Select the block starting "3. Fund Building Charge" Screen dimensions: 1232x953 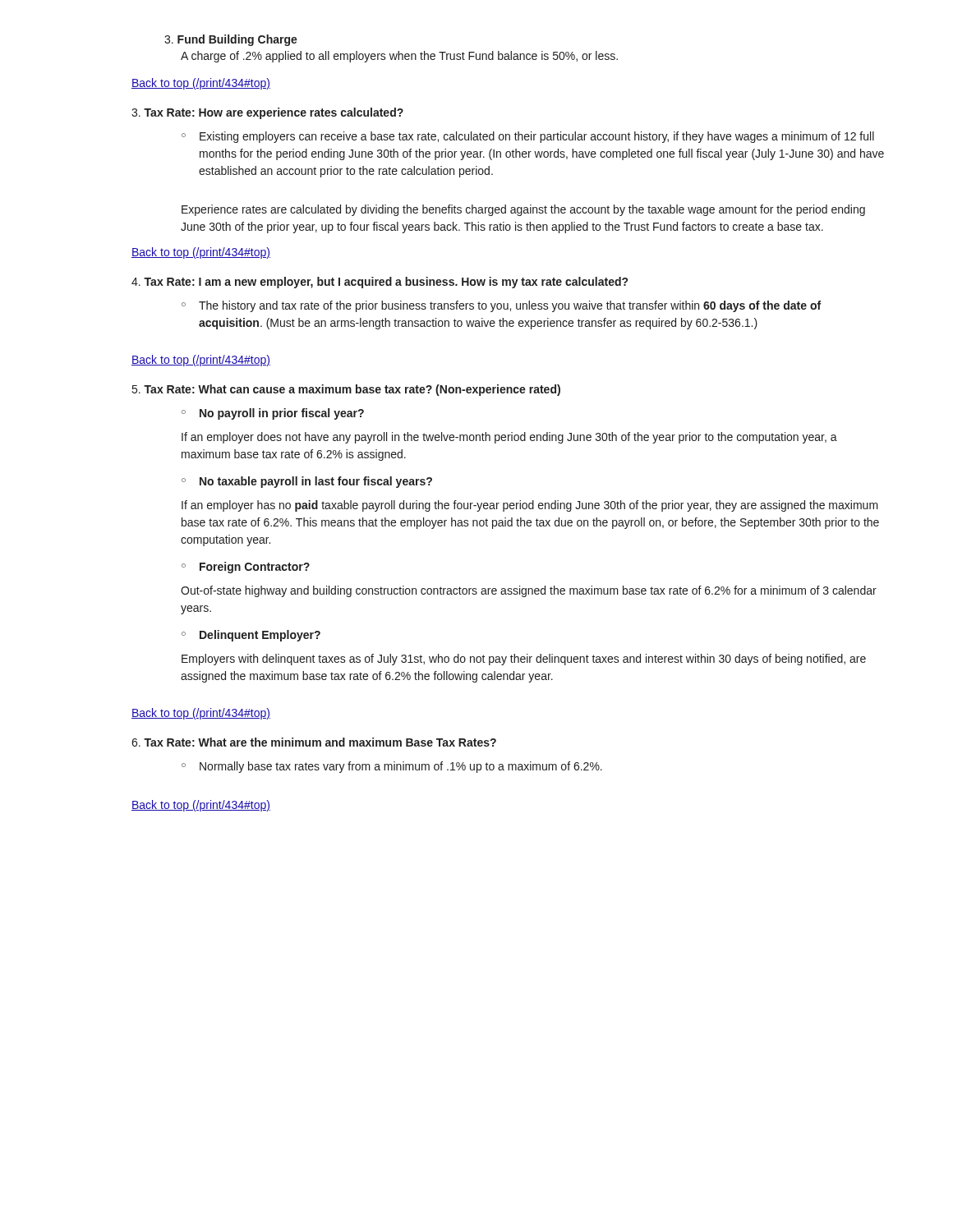231,39
